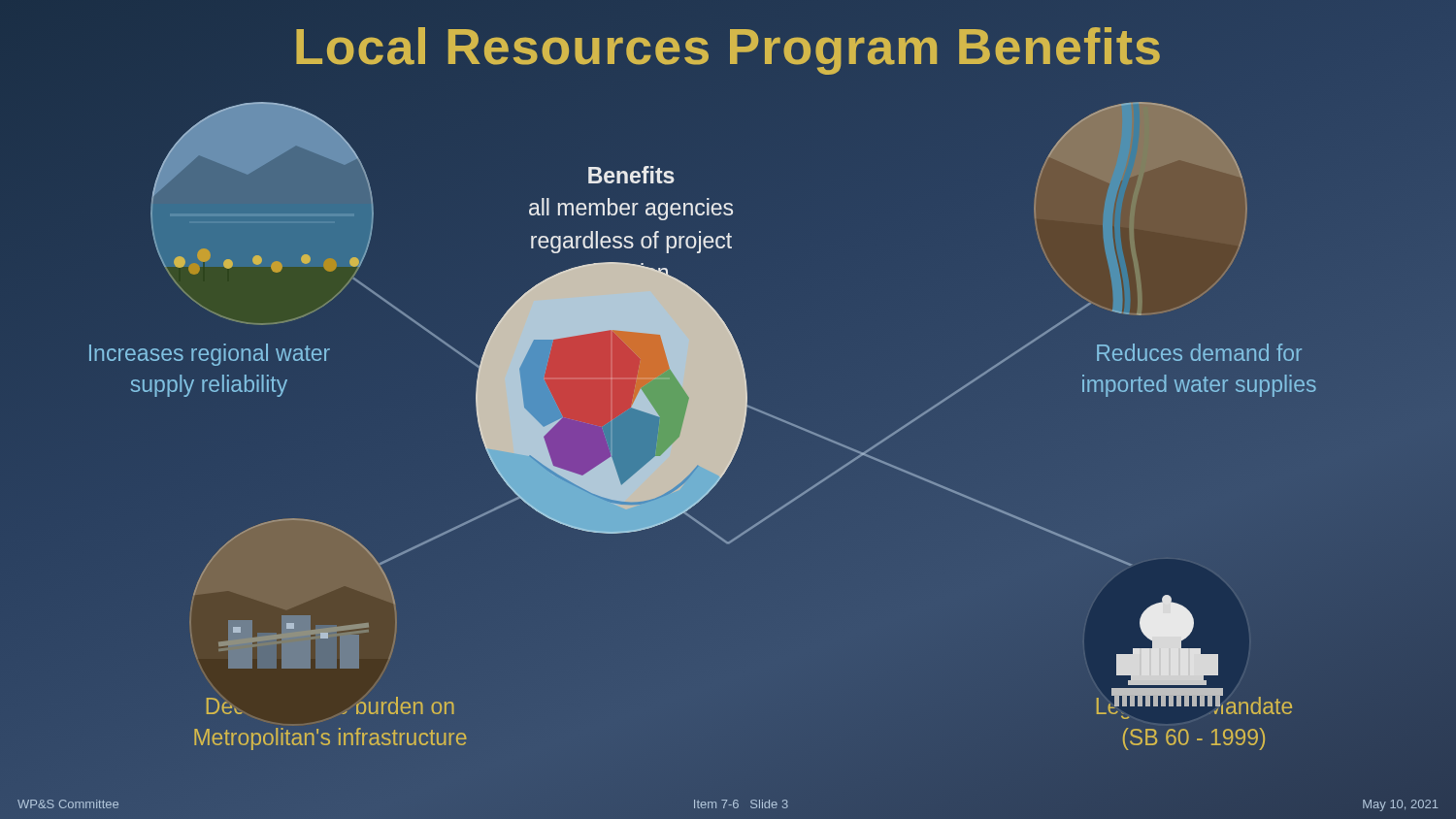Locate the passage starting "Legislative Mandate (SB 60 - 1999)"

pyautogui.click(x=1194, y=722)
